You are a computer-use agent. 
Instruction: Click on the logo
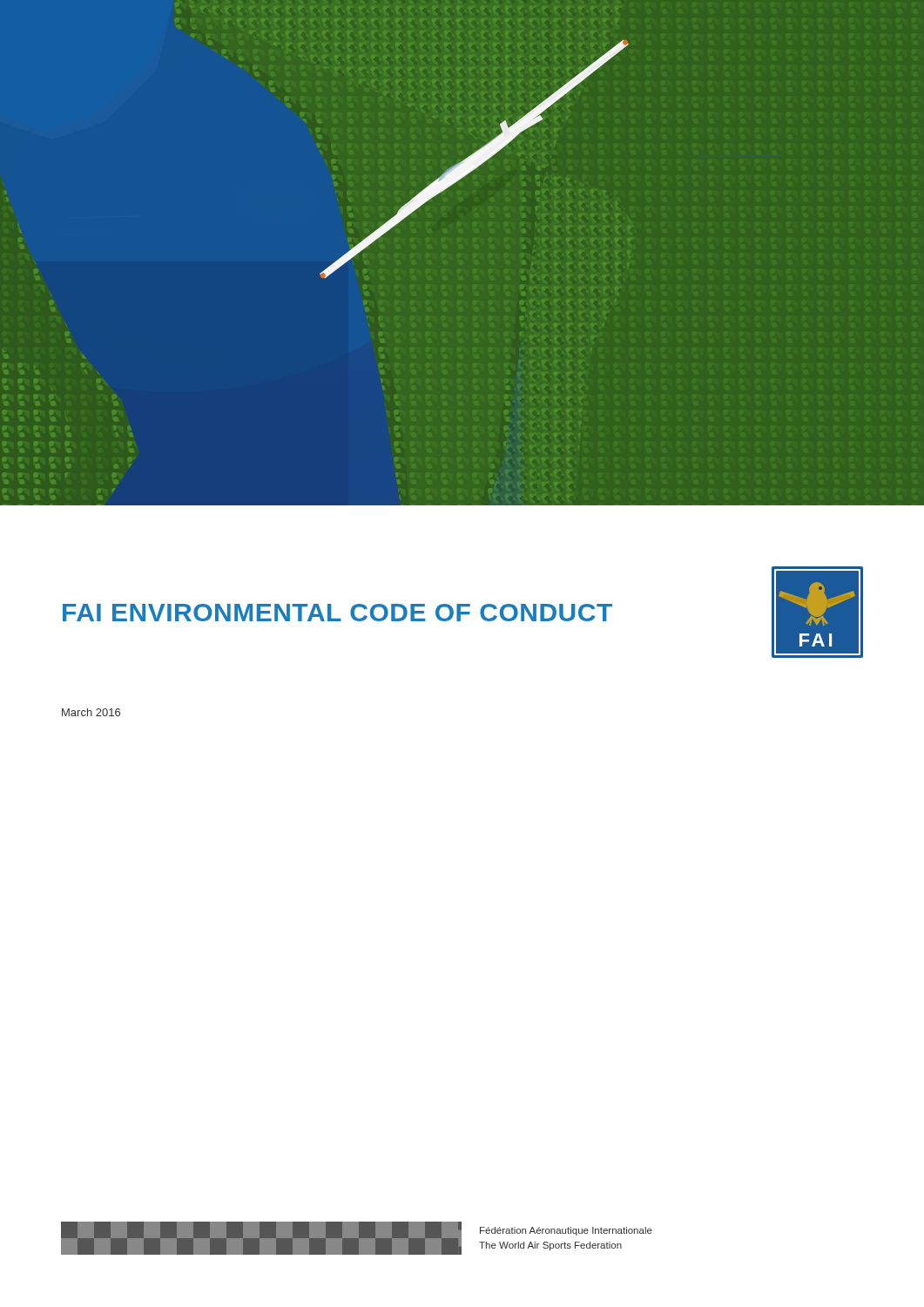click(x=817, y=612)
